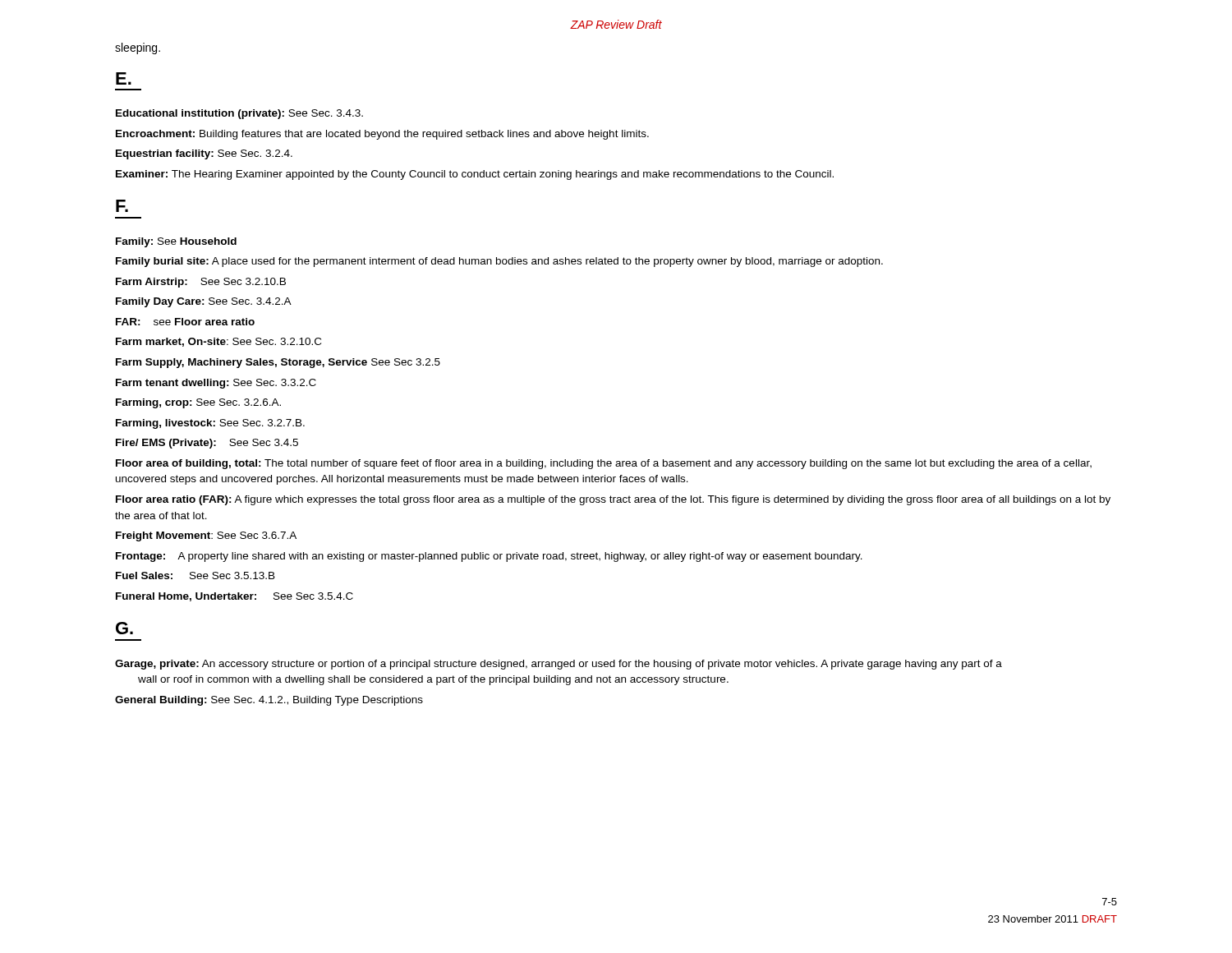Find the list item that reads "Farming, crop: See Sec. 3.2.6.A."
The width and height of the screenshot is (1232, 953).
[x=198, y=402]
